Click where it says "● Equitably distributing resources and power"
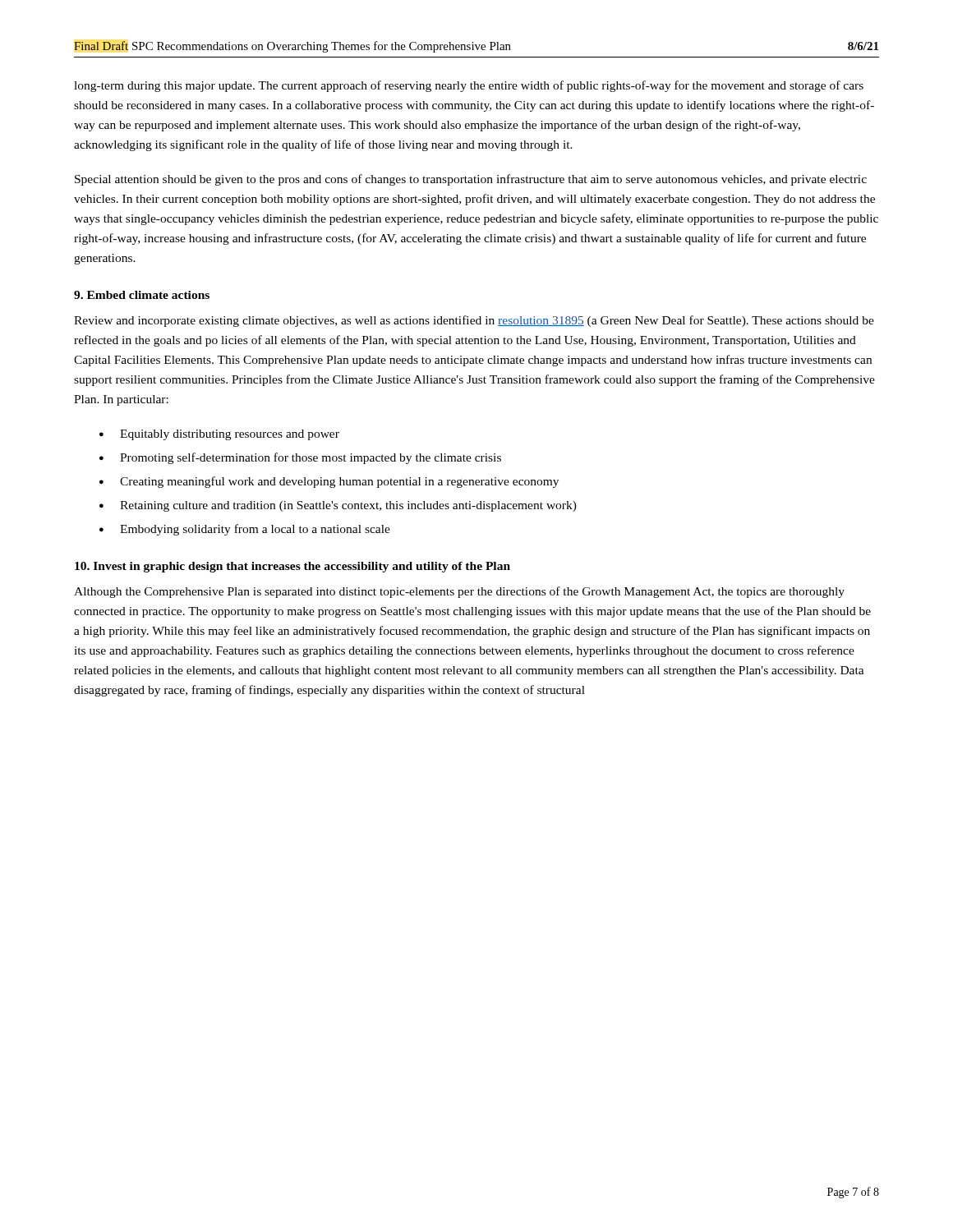This screenshot has height=1232, width=953. 219,435
